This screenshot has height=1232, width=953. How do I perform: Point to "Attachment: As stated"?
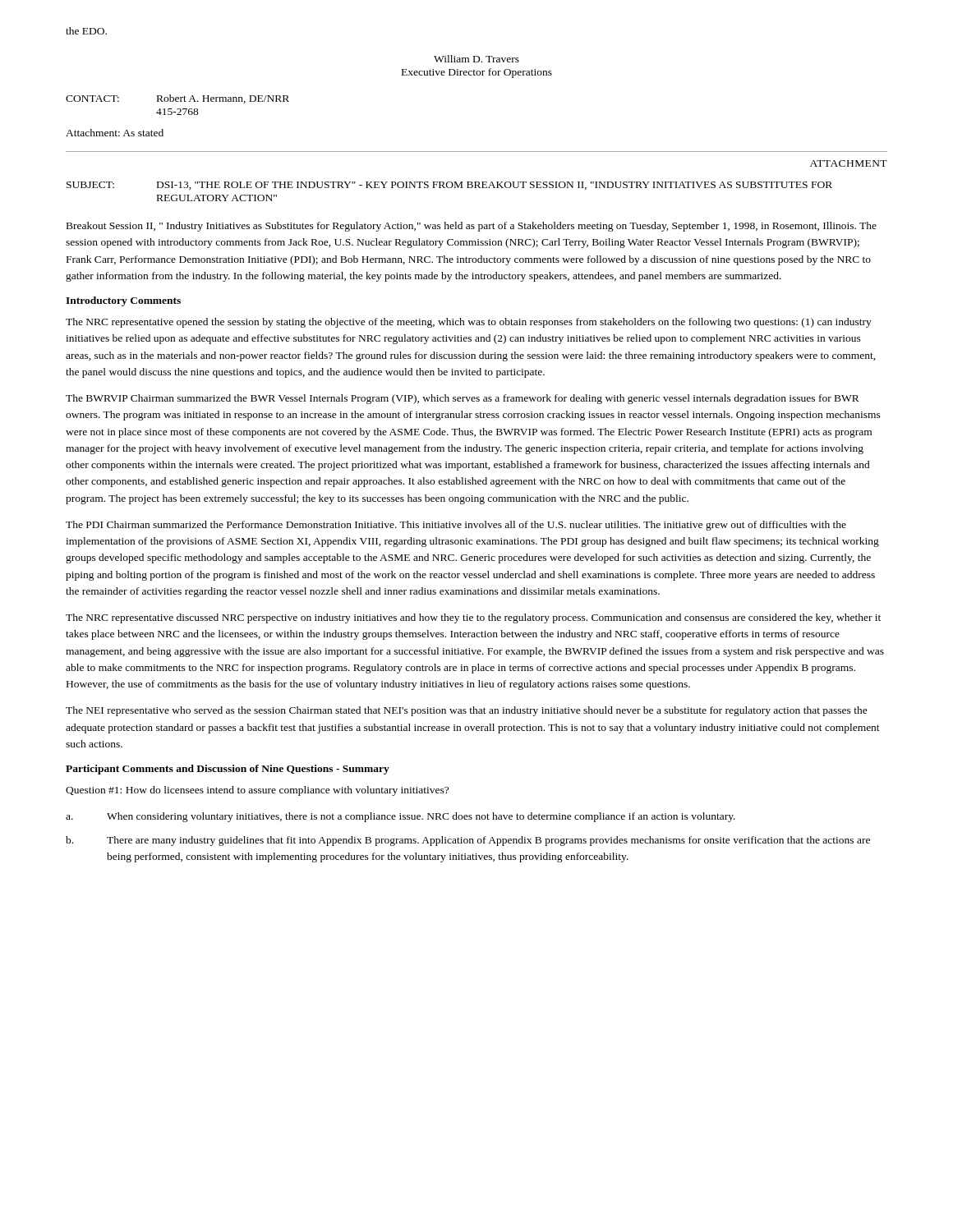tap(115, 133)
